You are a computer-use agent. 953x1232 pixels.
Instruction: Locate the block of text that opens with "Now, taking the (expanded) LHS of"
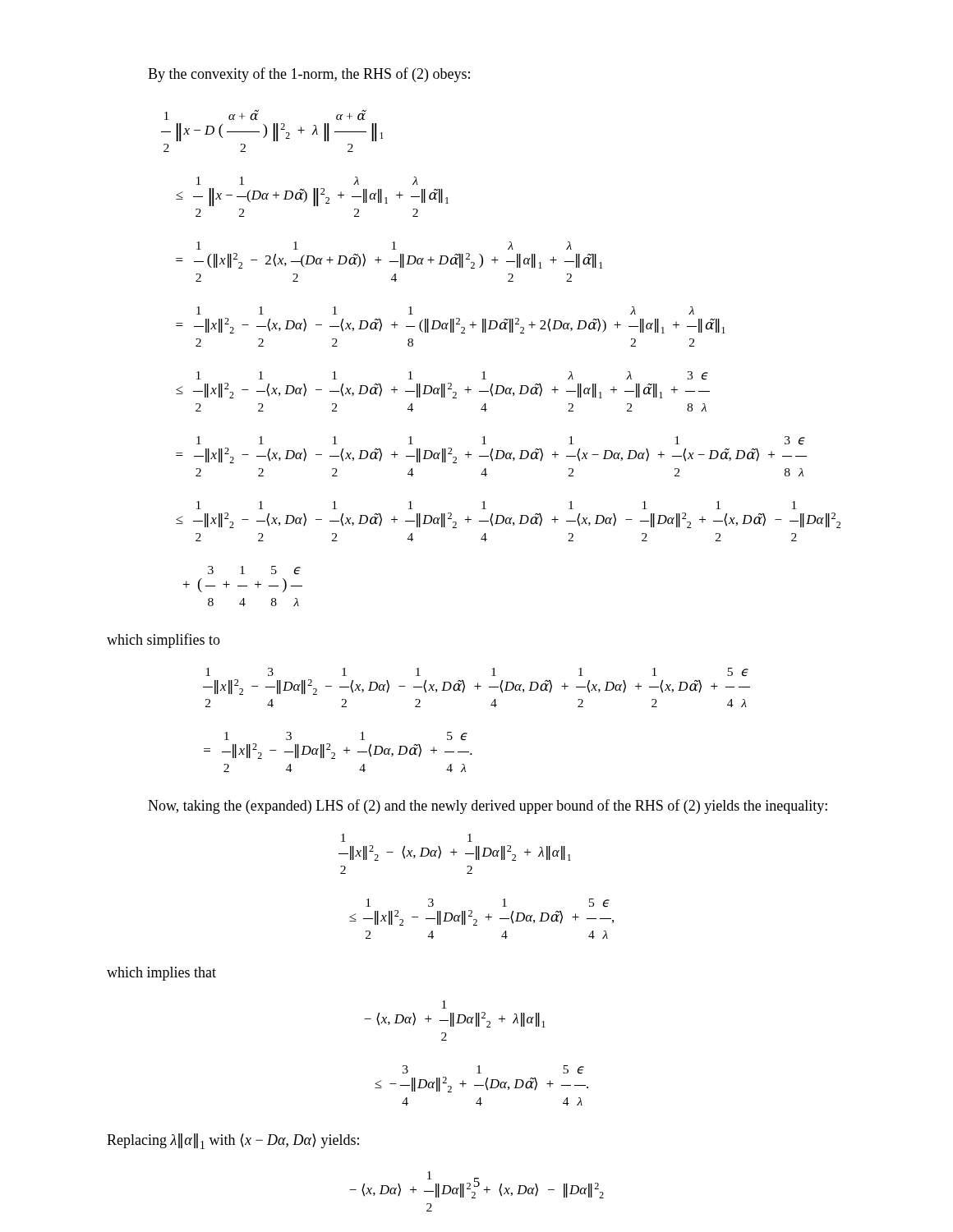point(488,806)
